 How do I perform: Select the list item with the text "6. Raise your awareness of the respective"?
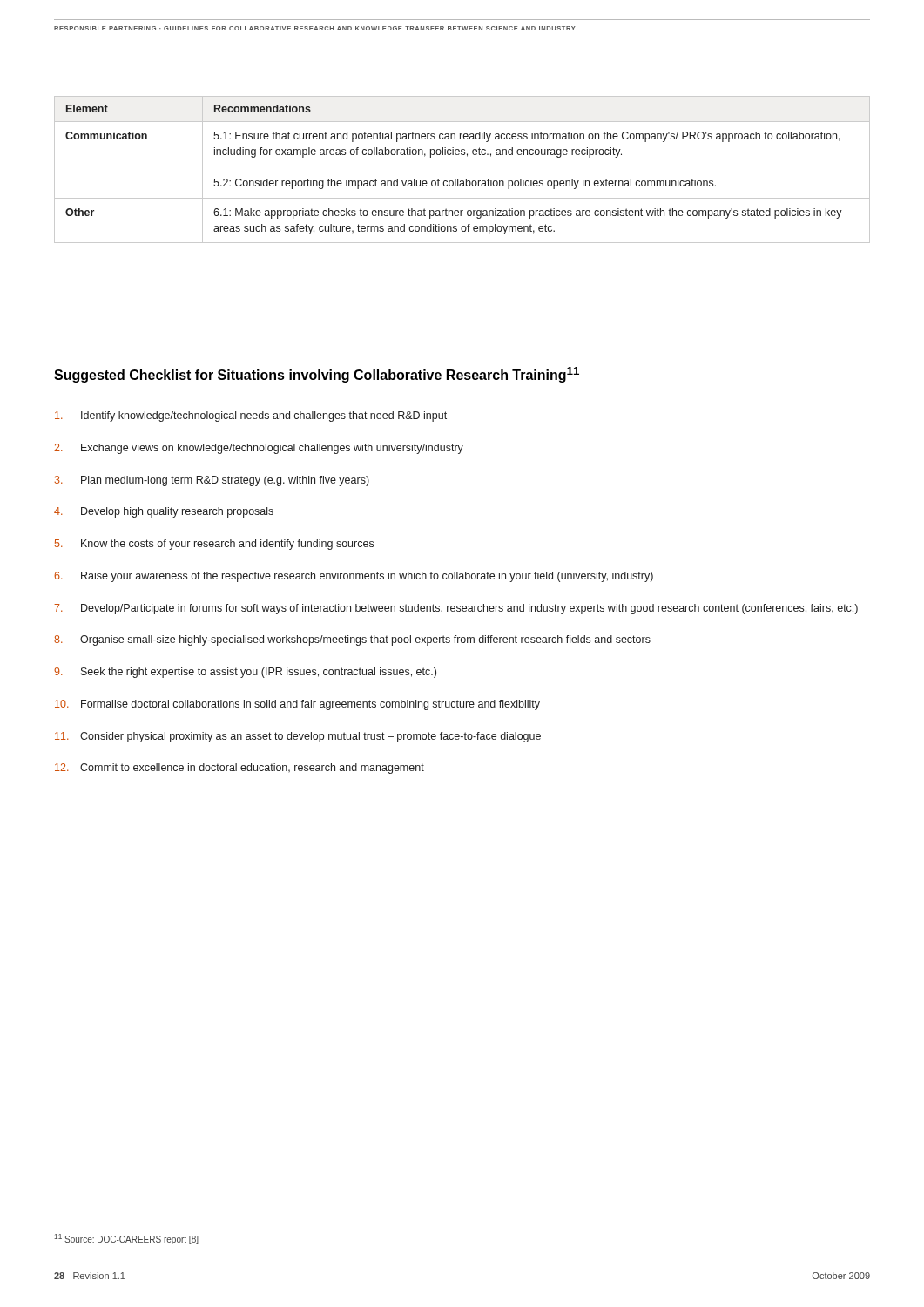pos(462,576)
